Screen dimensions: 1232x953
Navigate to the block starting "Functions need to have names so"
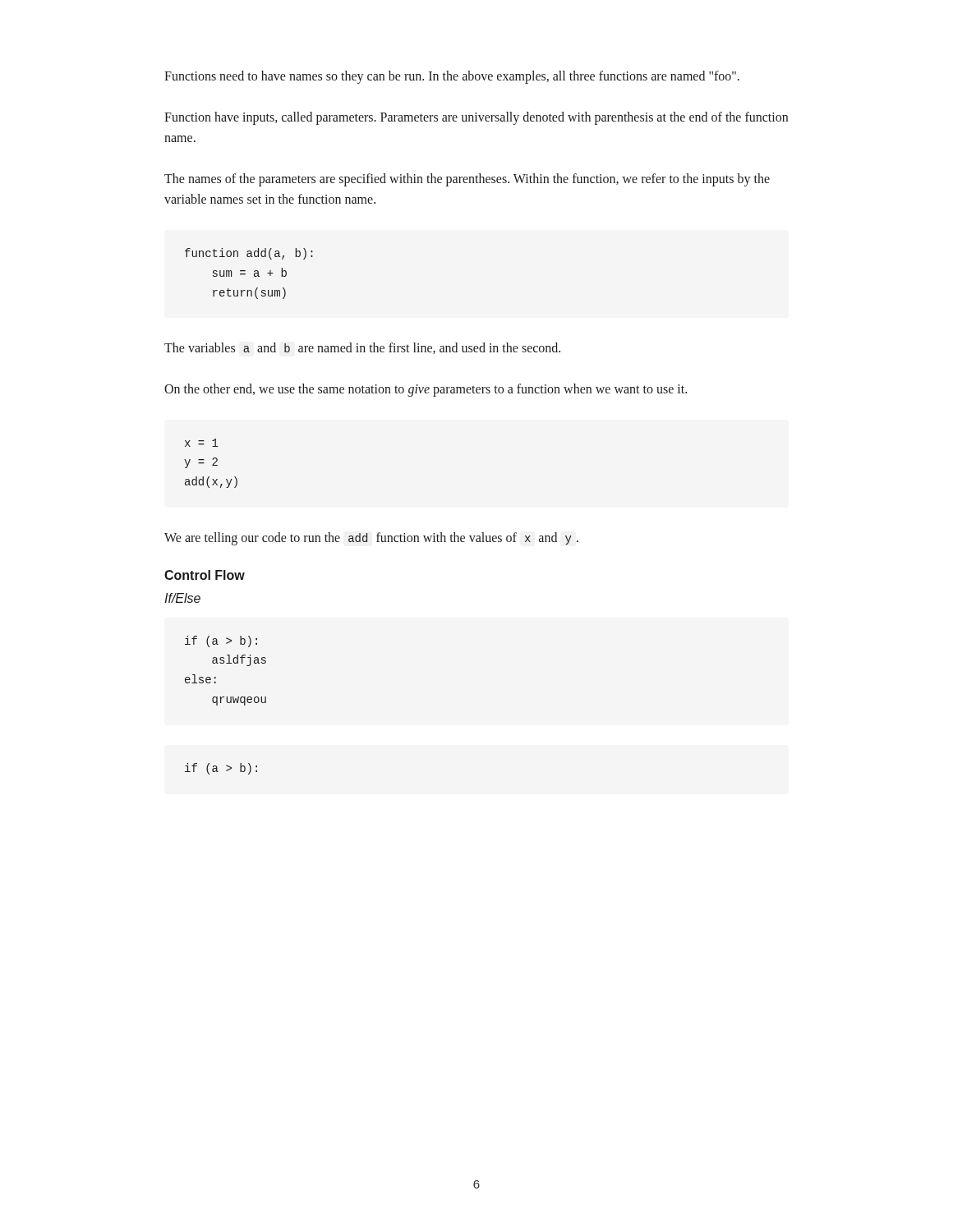pos(452,76)
